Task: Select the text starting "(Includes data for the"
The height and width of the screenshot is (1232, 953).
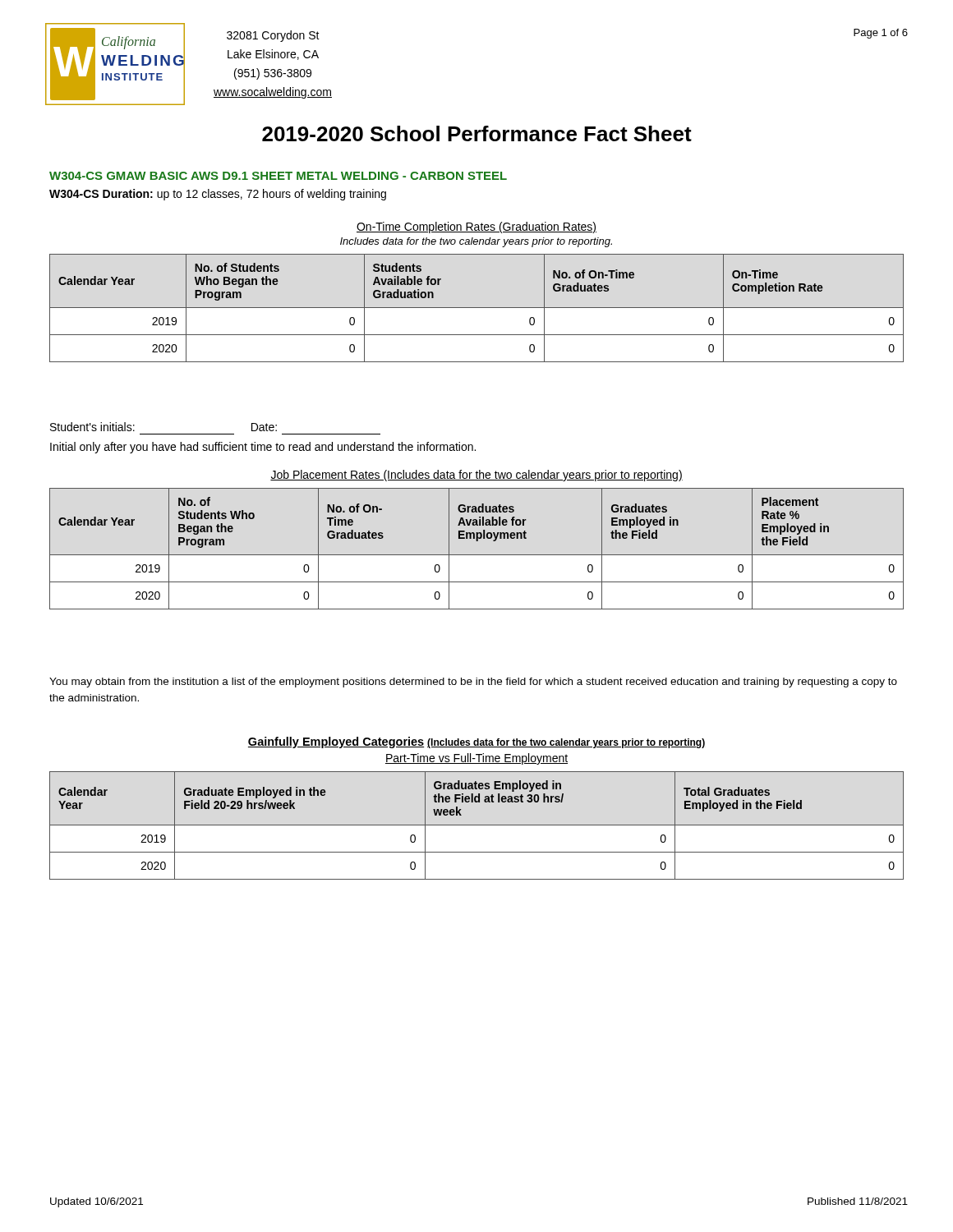Action: [x=566, y=742]
